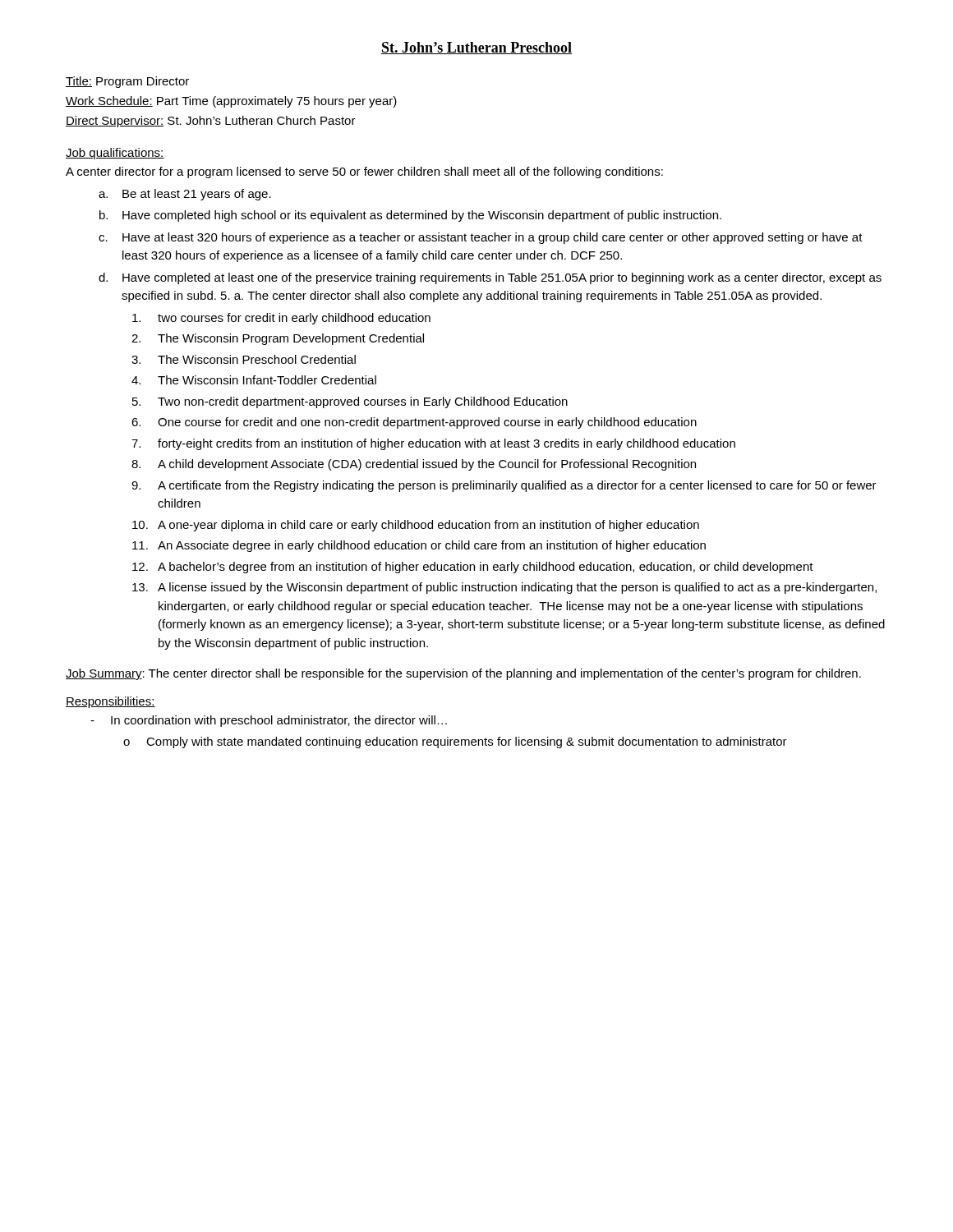
Task: Locate the block of text that opens with "6. One course for credit"
Action: [414, 422]
